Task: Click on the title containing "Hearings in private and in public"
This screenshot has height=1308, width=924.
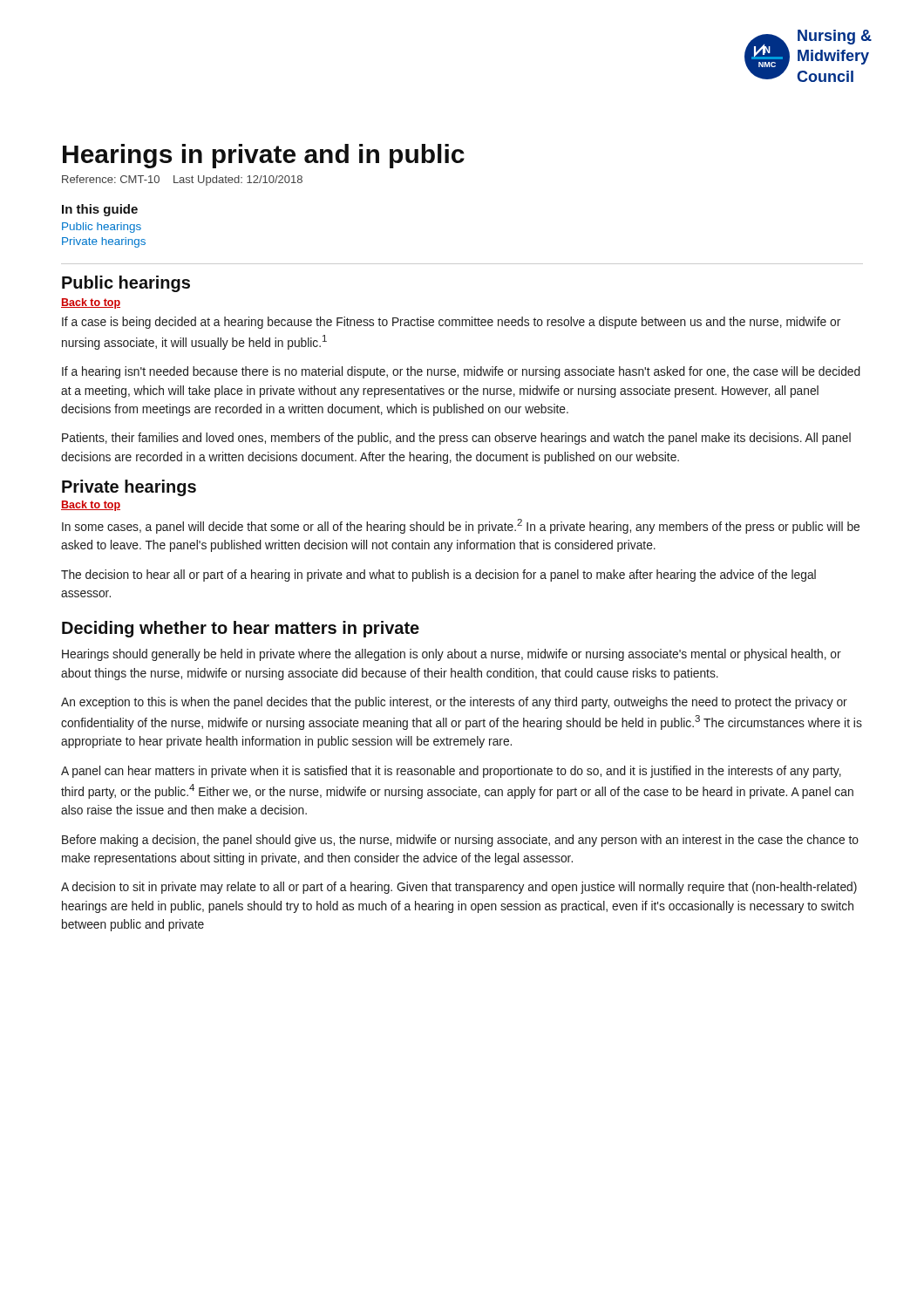Action: (263, 154)
